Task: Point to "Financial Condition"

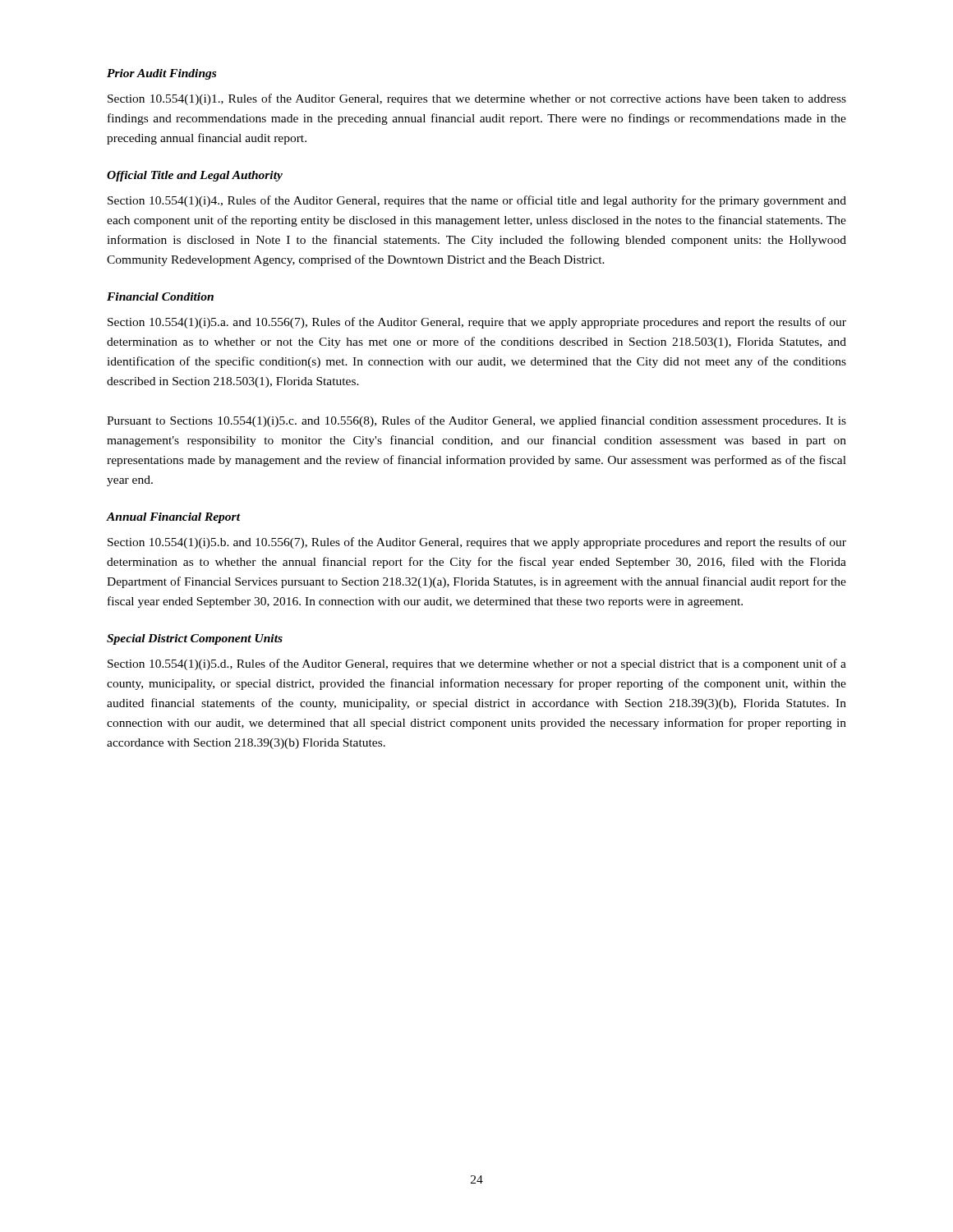Action: [160, 297]
